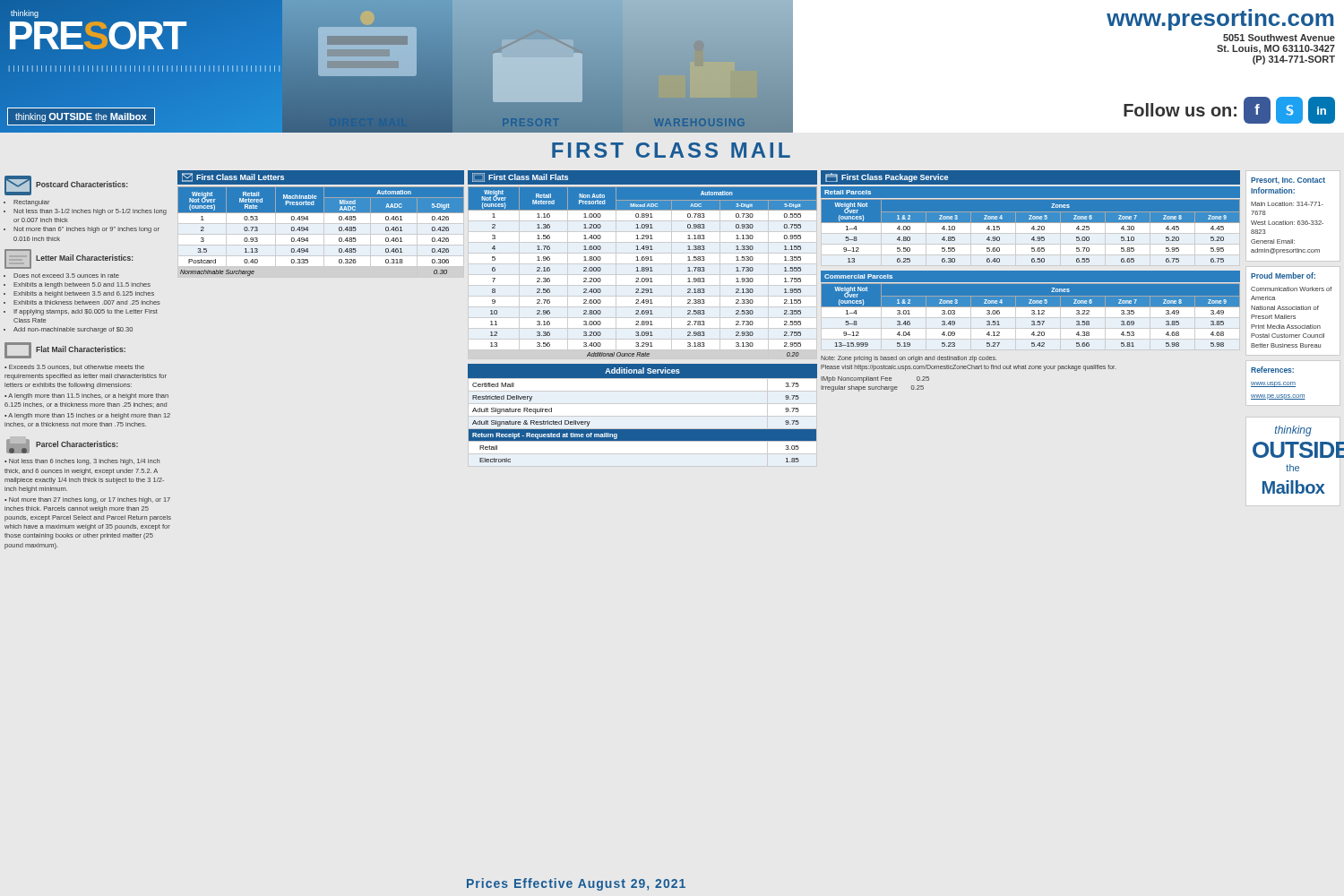This screenshot has width=1344, height=896.
Task: Find "References: www.usps.com www.pe.usps.com" on this page
Action: pyautogui.click(x=1293, y=383)
